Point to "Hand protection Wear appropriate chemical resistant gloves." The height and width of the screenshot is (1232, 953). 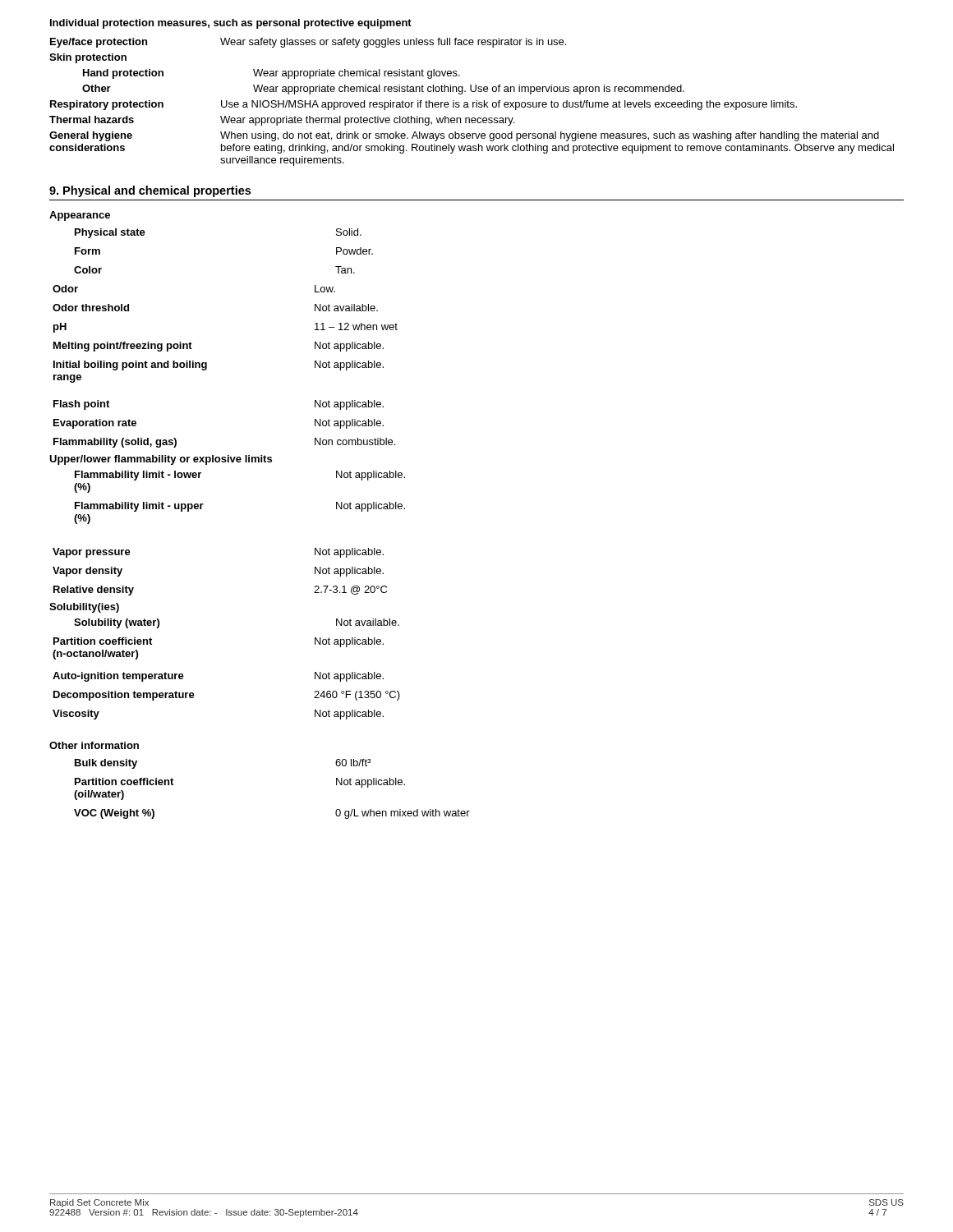point(476,73)
